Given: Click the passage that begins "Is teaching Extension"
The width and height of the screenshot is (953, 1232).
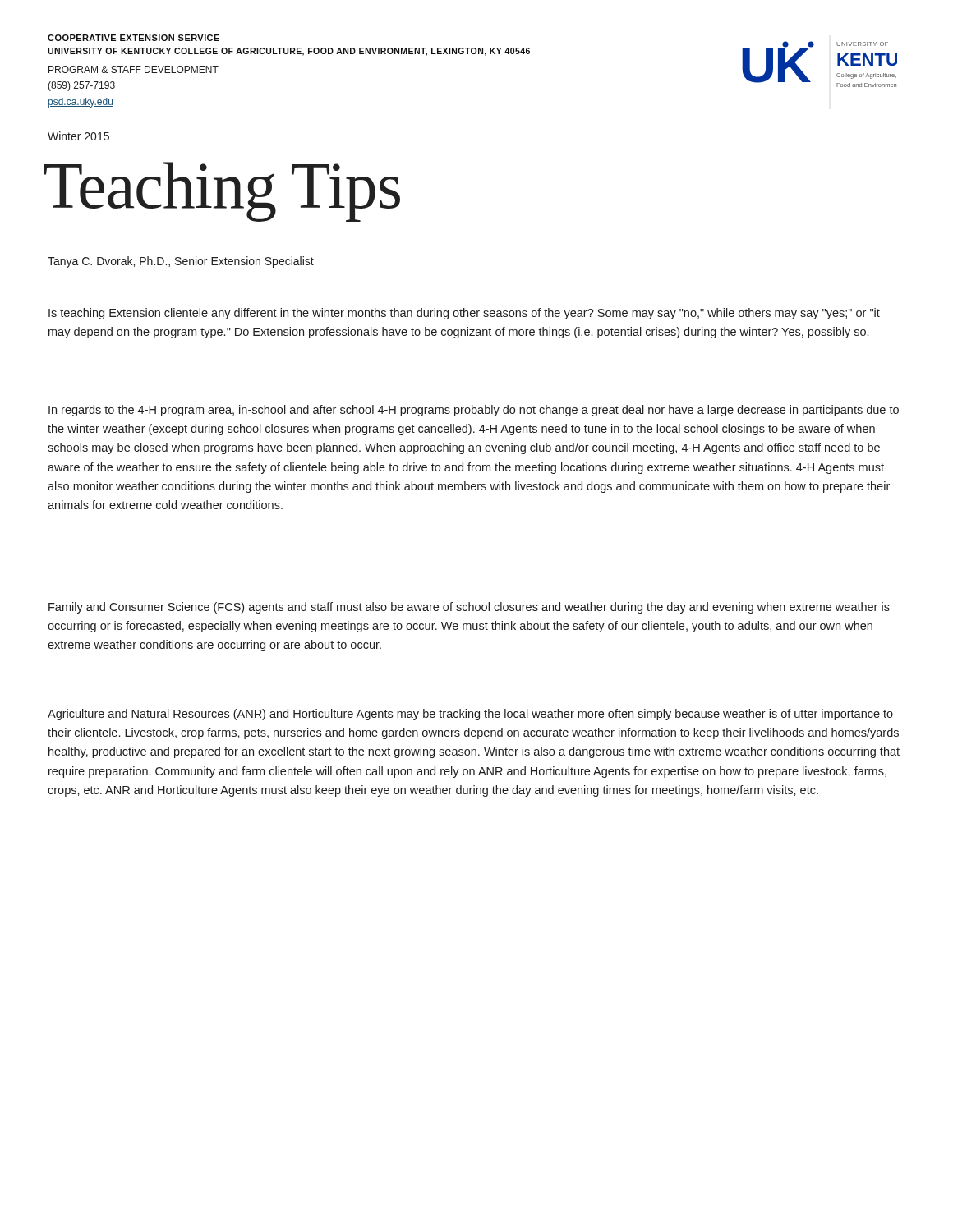Looking at the screenshot, I should [x=464, y=322].
